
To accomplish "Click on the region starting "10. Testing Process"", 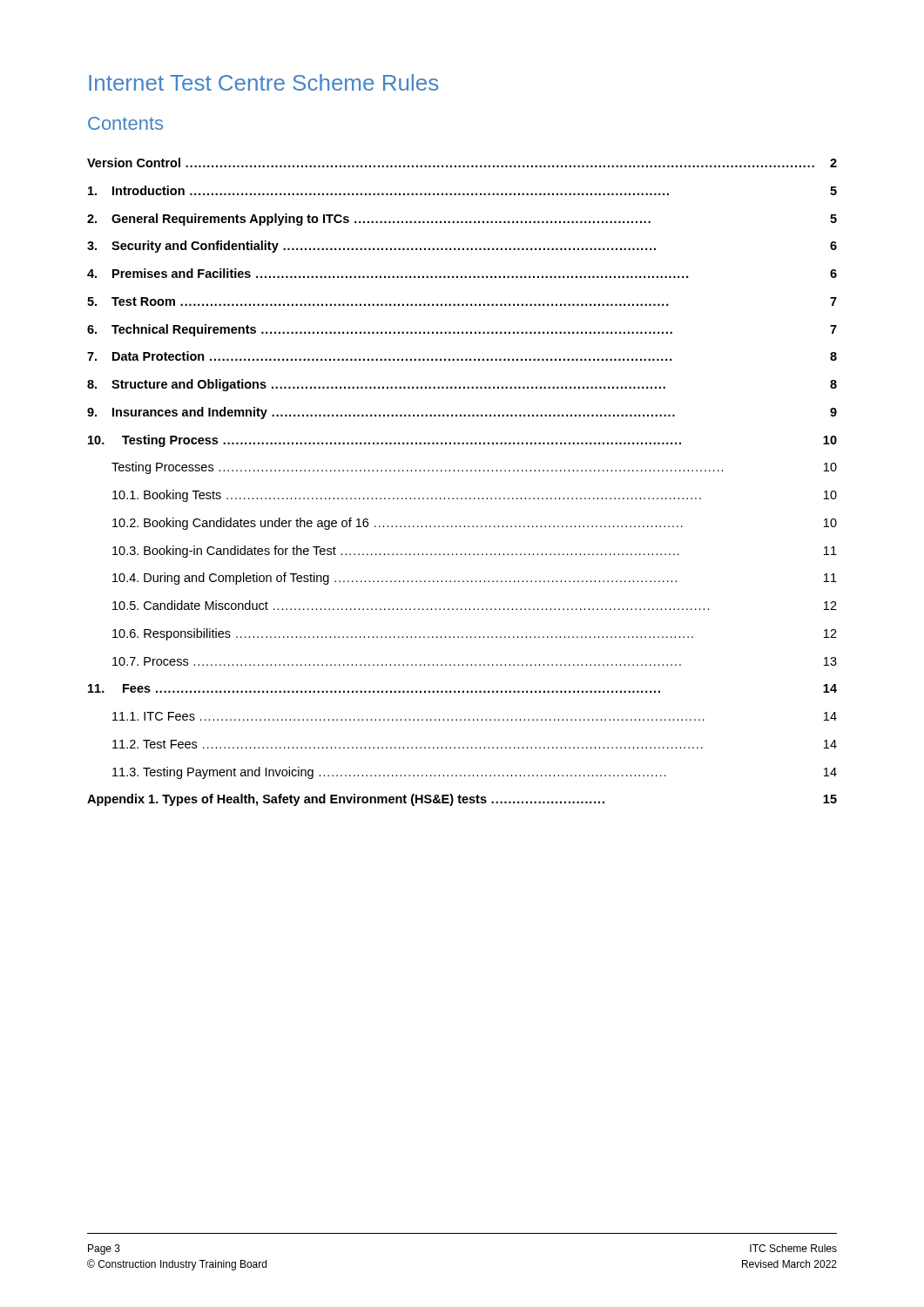I will click(462, 440).
